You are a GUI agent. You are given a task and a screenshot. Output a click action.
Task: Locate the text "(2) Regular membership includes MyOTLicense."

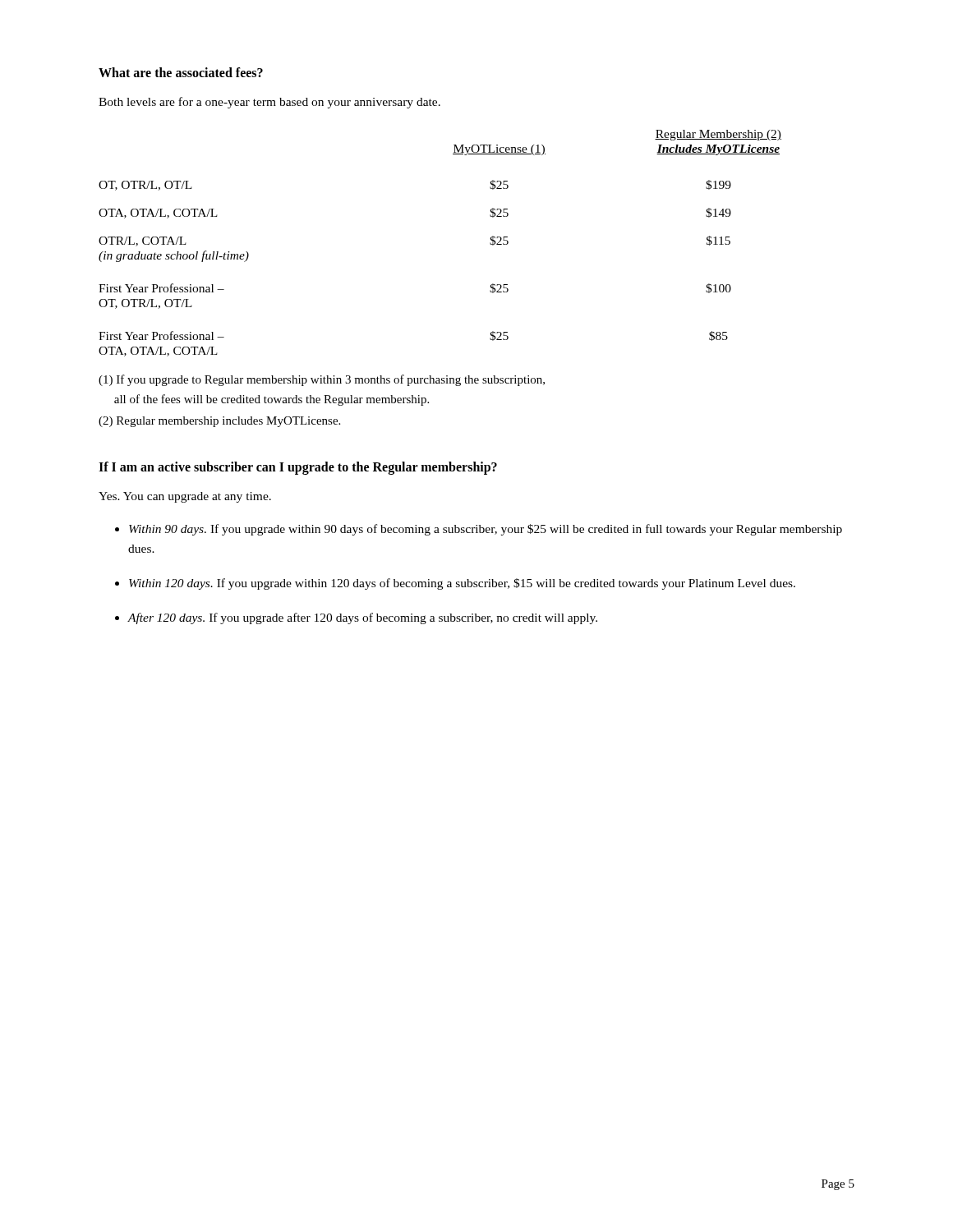point(220,421)
